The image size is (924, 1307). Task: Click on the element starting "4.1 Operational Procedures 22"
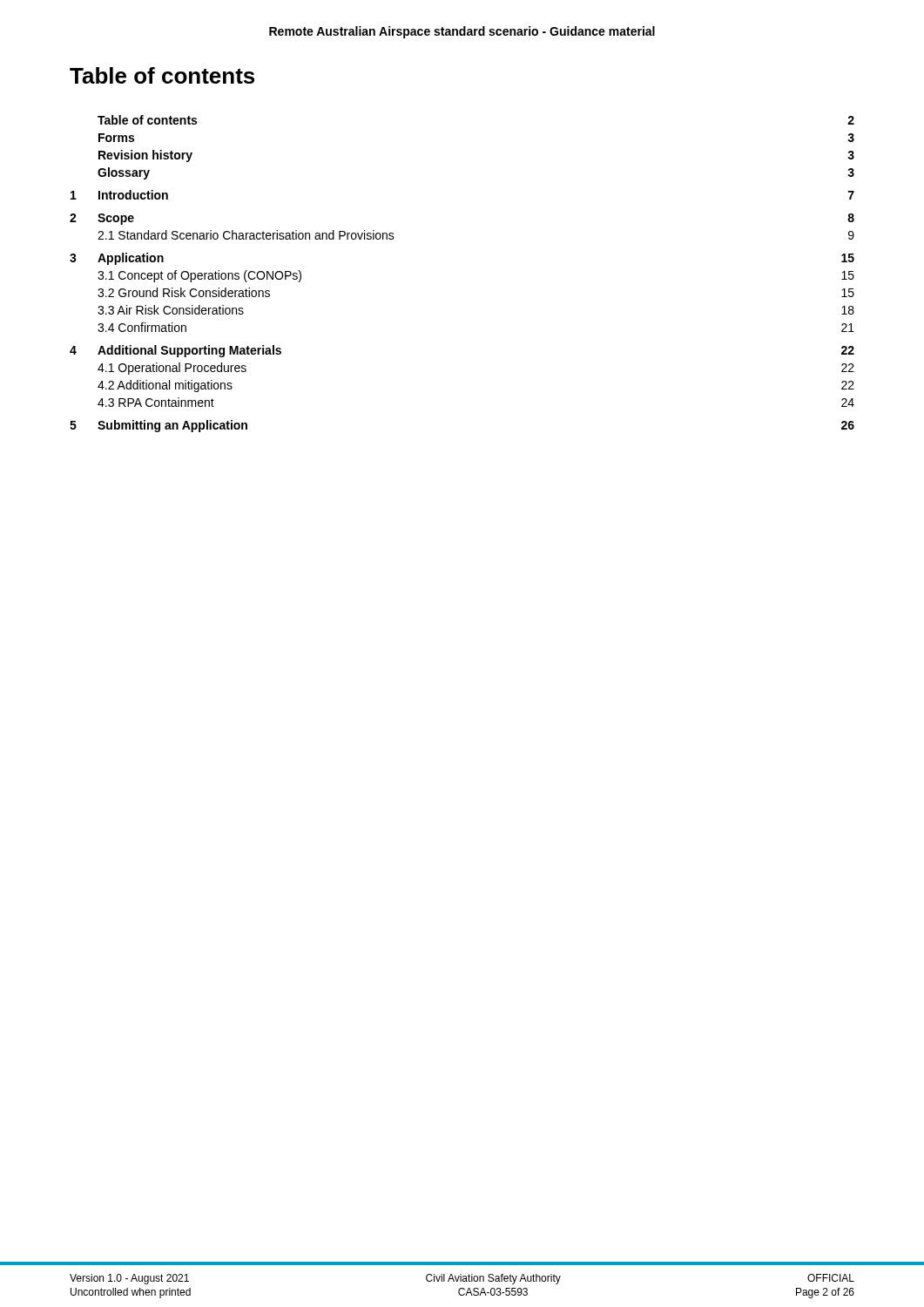click(x=167, y=368)
